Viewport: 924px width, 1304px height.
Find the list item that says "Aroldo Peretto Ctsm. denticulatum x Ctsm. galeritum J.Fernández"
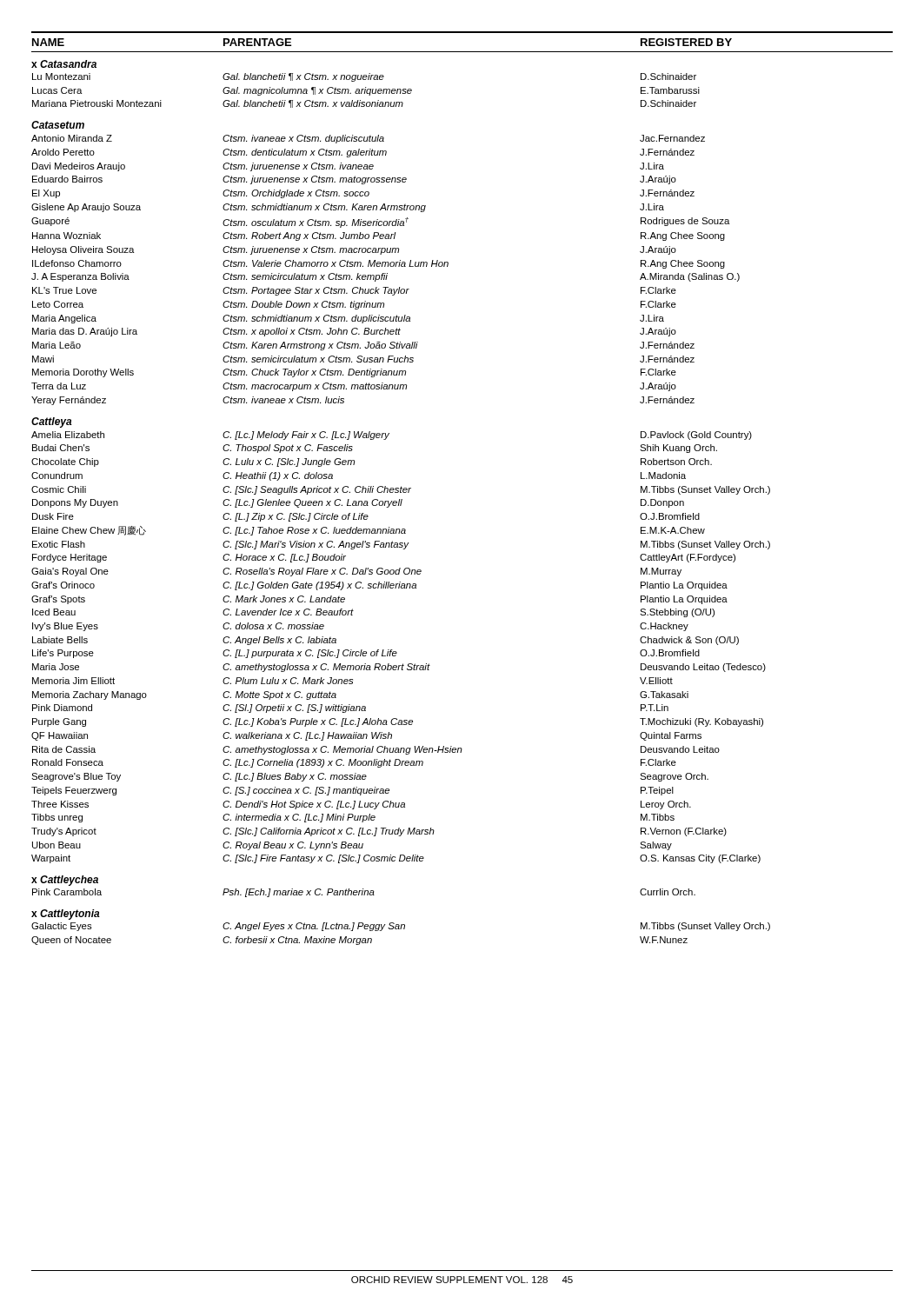point(363,153)
